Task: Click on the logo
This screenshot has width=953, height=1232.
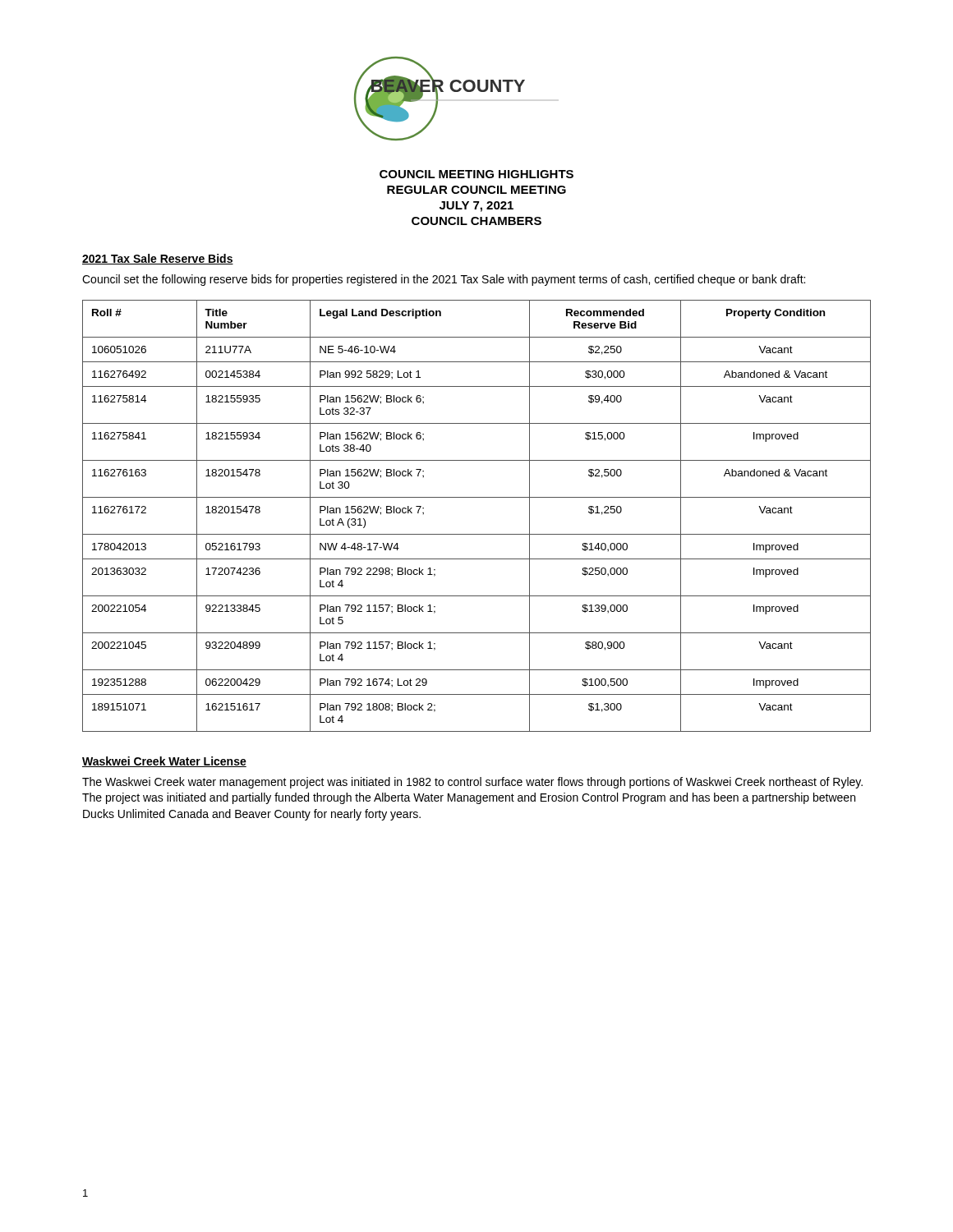Action: tap(476, 100)
